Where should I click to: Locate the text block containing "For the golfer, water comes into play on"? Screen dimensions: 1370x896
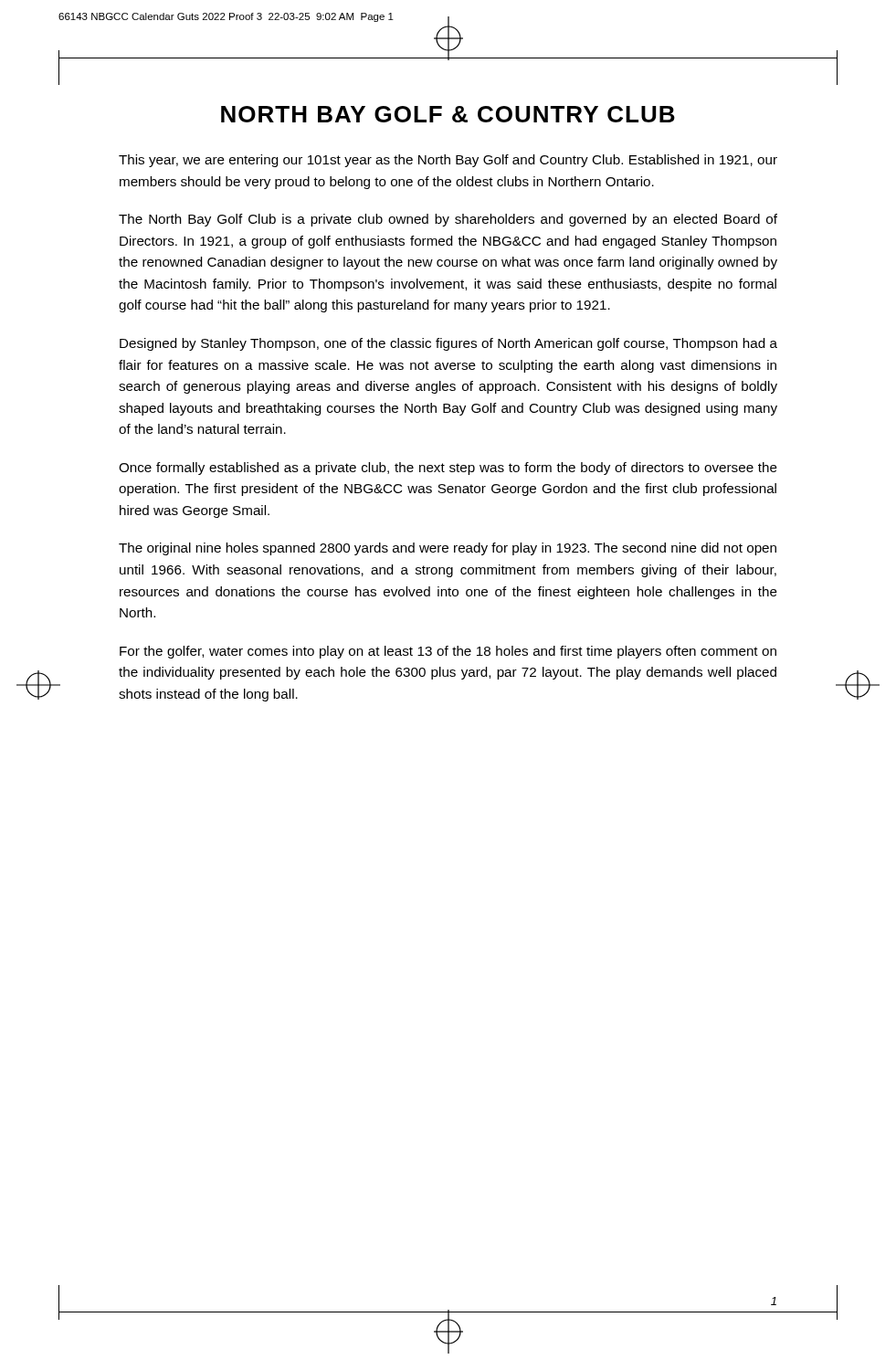coord(448,672)
